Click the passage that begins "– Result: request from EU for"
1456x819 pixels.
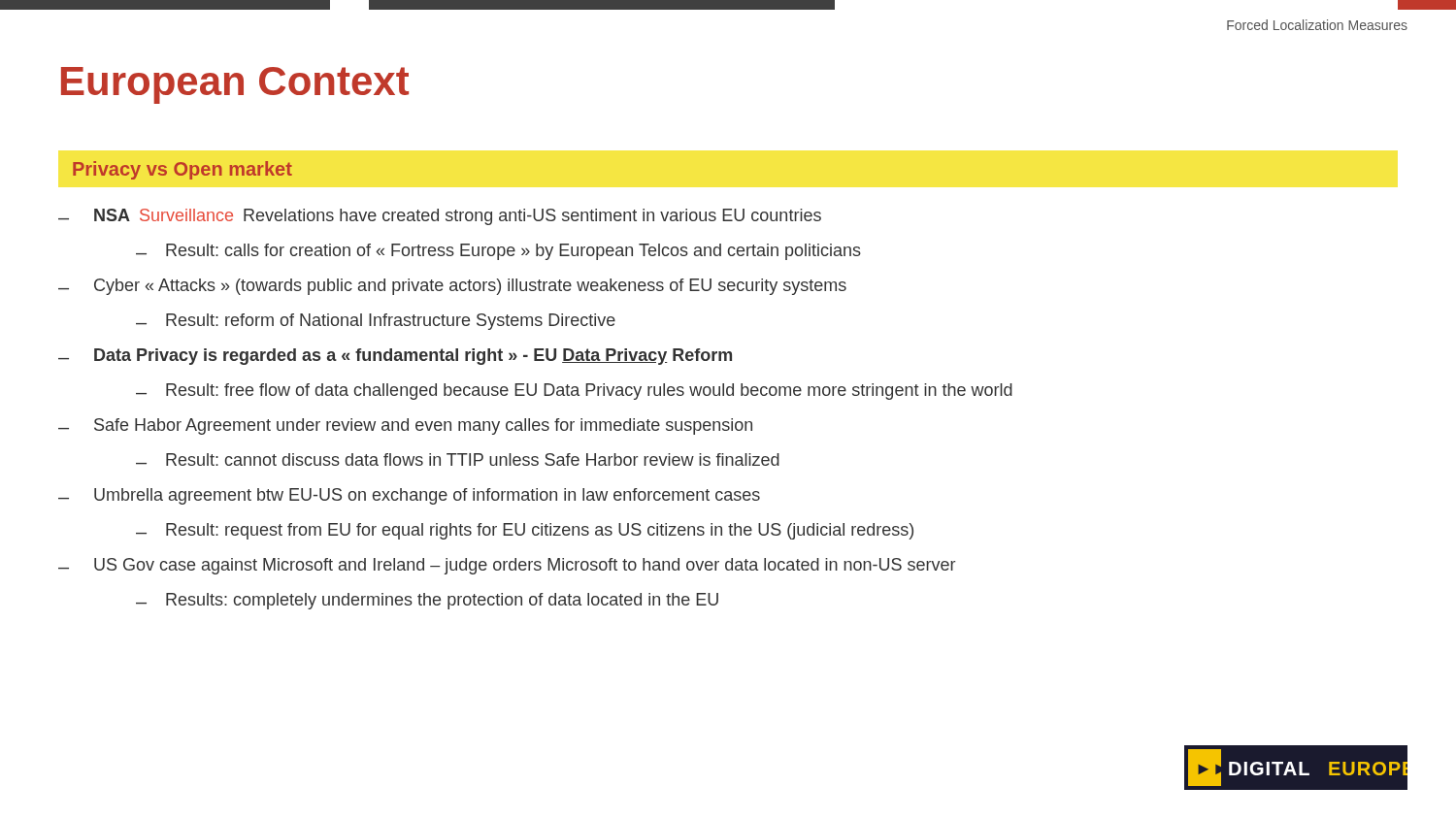[x=525, y=532]
